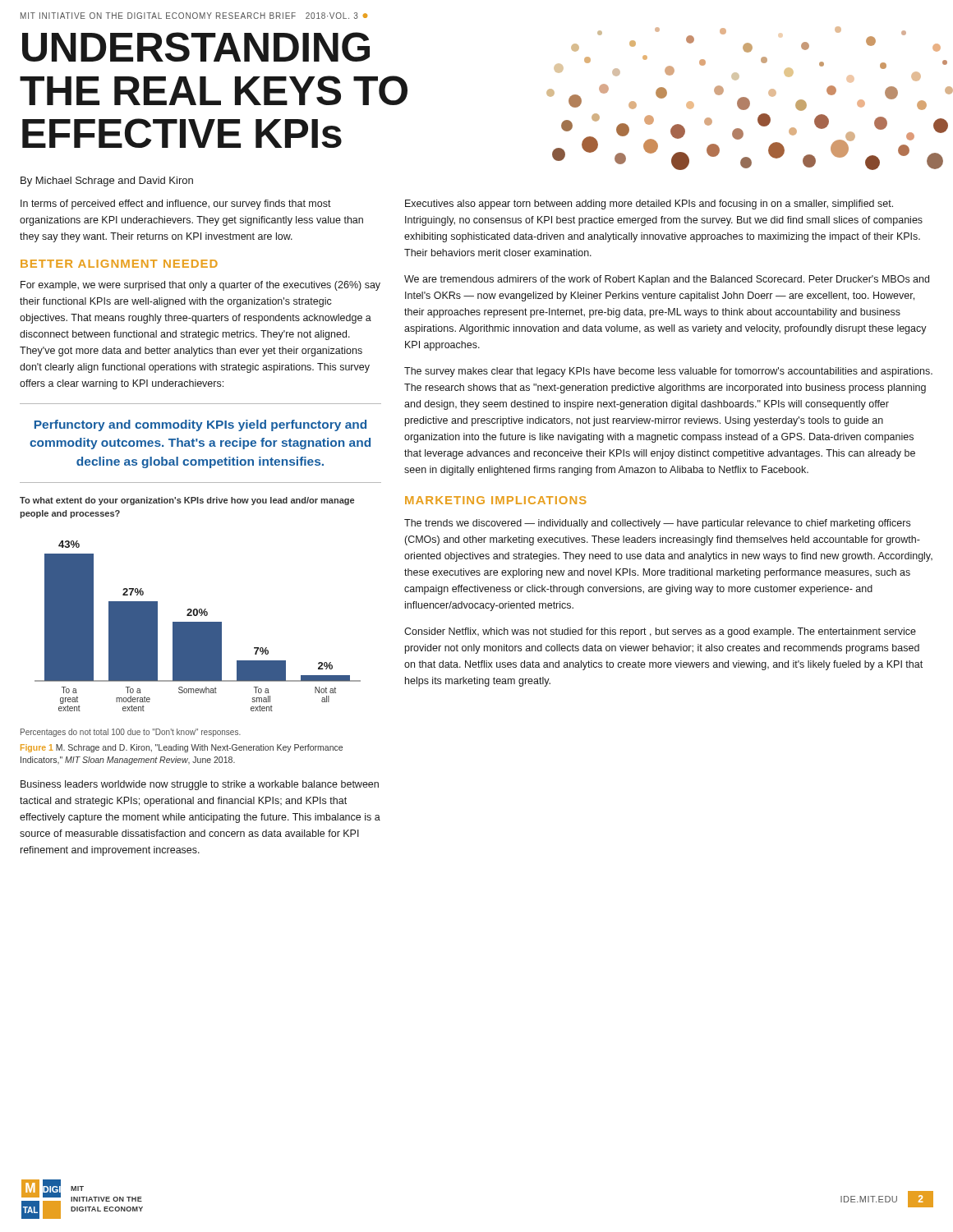Click on the text block that says "In terms of perceived effect and"

point(192,220)
